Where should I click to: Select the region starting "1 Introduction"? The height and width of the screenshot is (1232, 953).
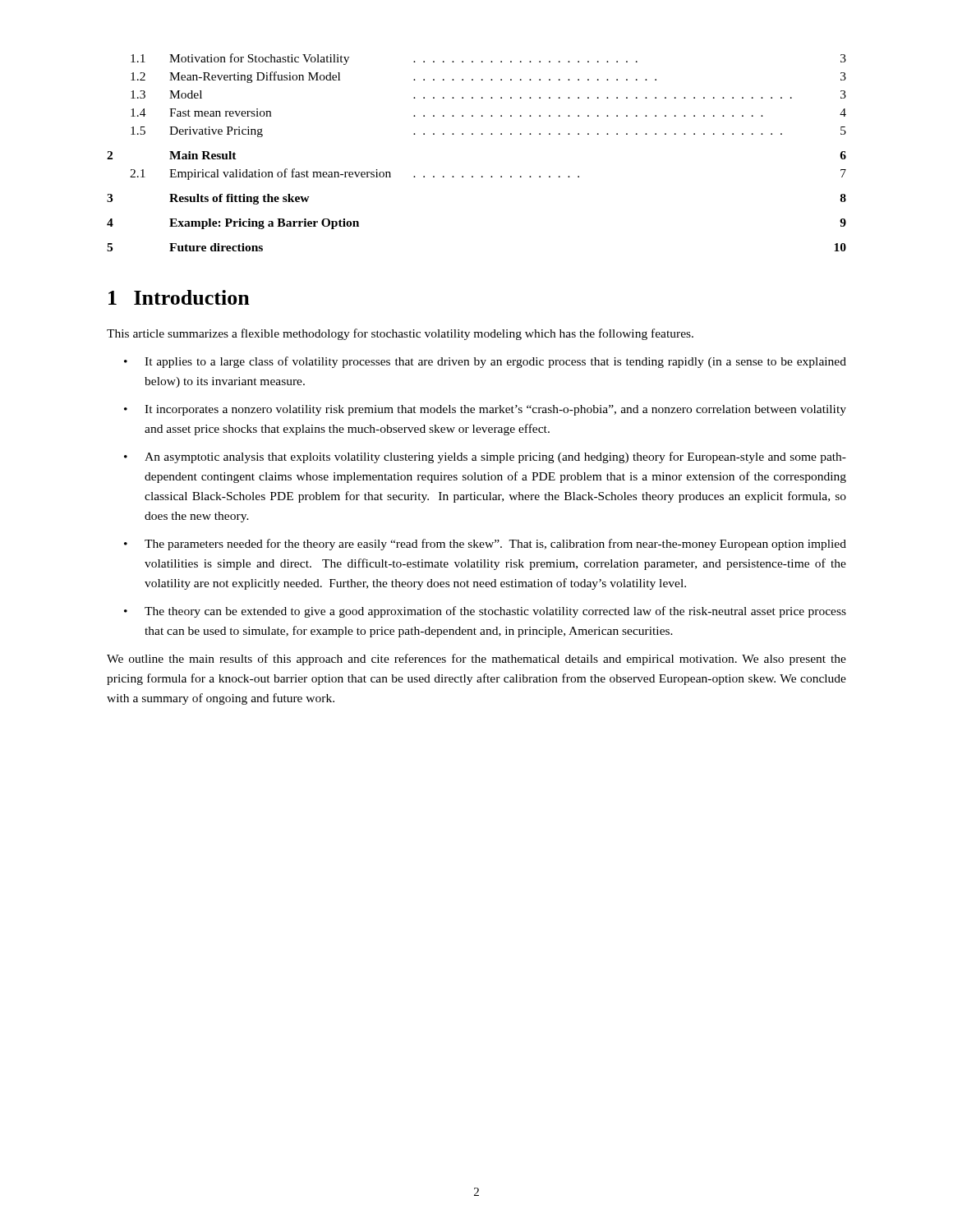pos(178,298)
